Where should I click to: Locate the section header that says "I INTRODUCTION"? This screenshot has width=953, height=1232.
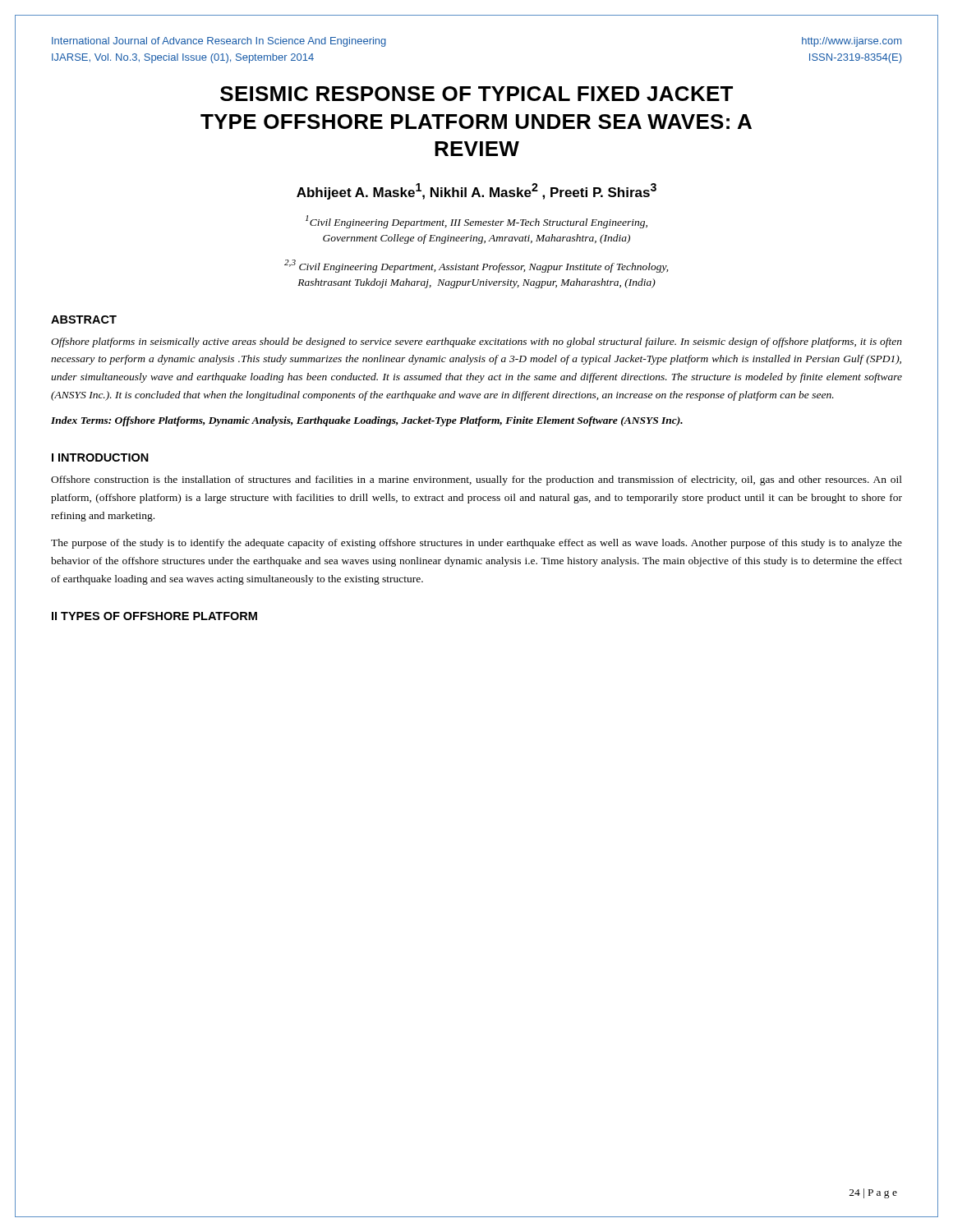click(100, 457)
